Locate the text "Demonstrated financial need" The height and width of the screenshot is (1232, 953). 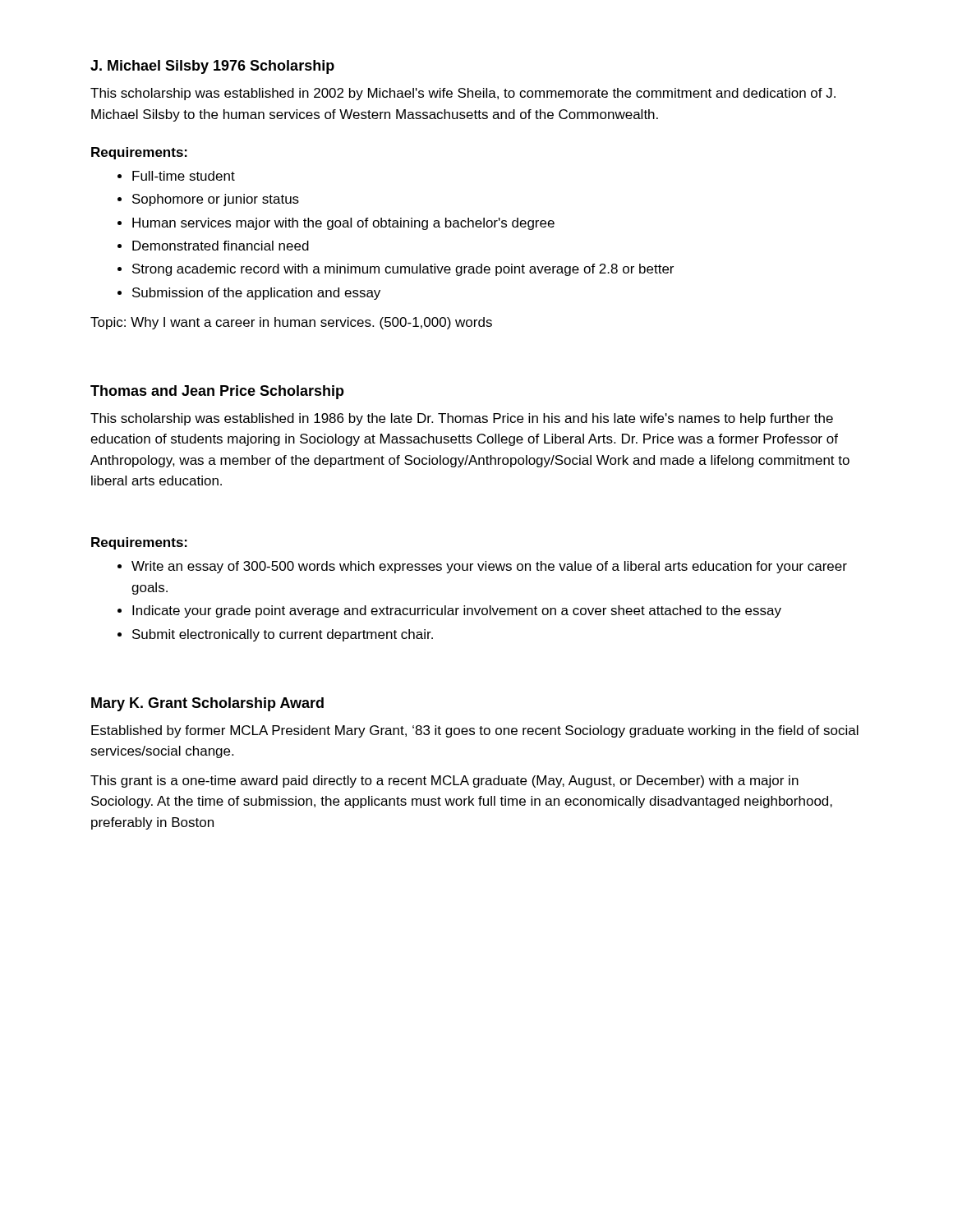pos(220,246)
